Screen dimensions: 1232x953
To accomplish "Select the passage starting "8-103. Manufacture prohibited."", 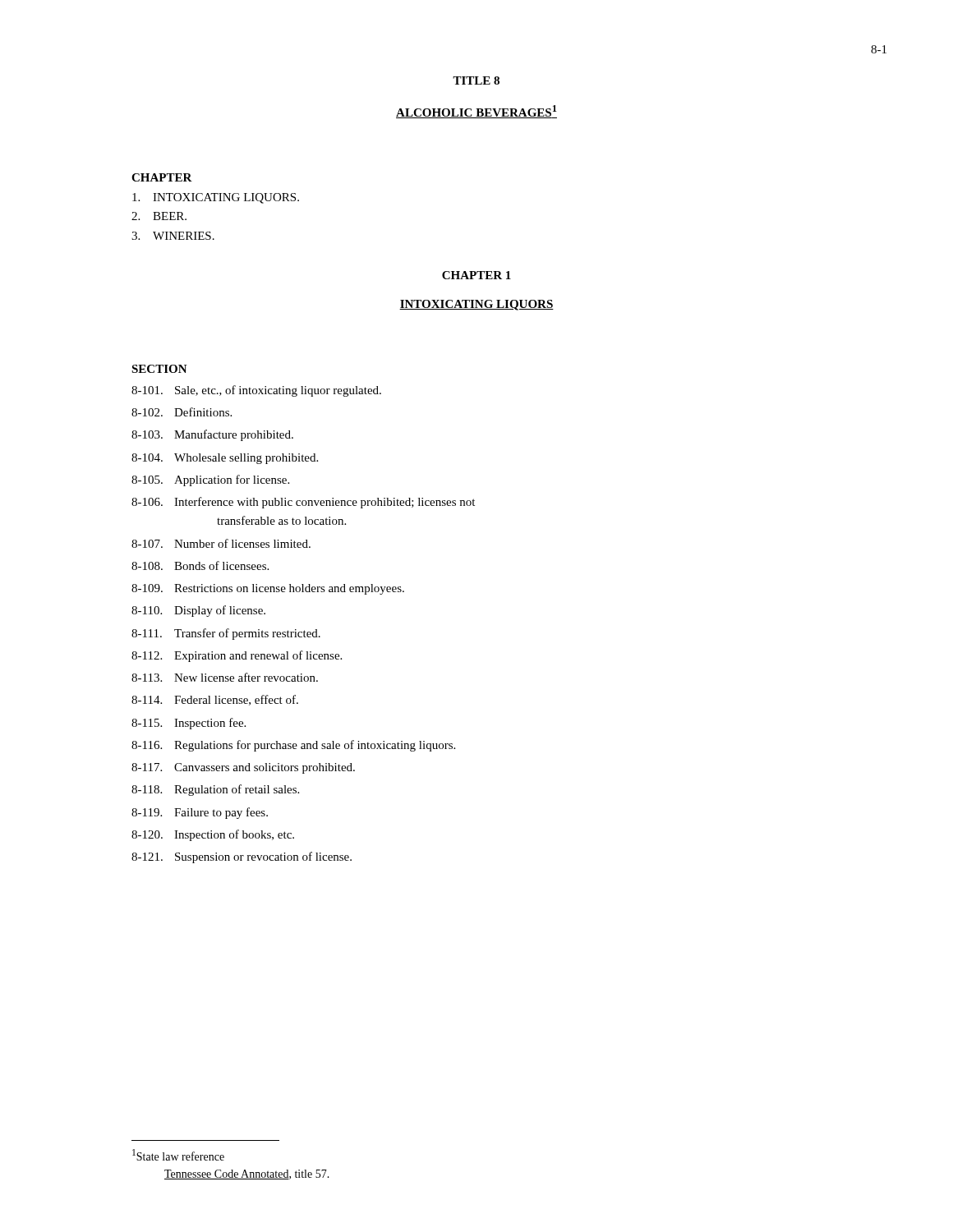I will point(212,435).
